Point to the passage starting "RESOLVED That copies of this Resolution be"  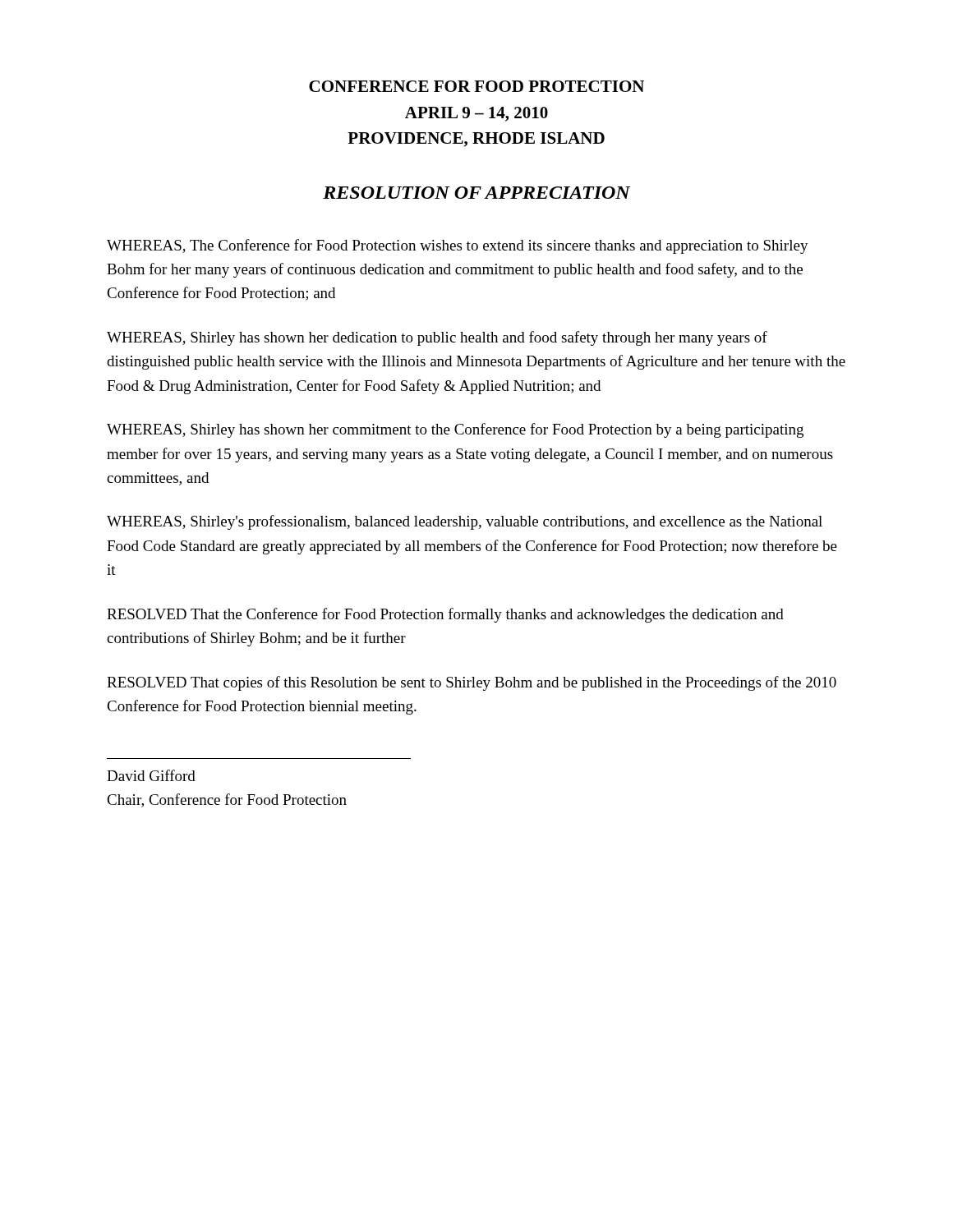472,694
